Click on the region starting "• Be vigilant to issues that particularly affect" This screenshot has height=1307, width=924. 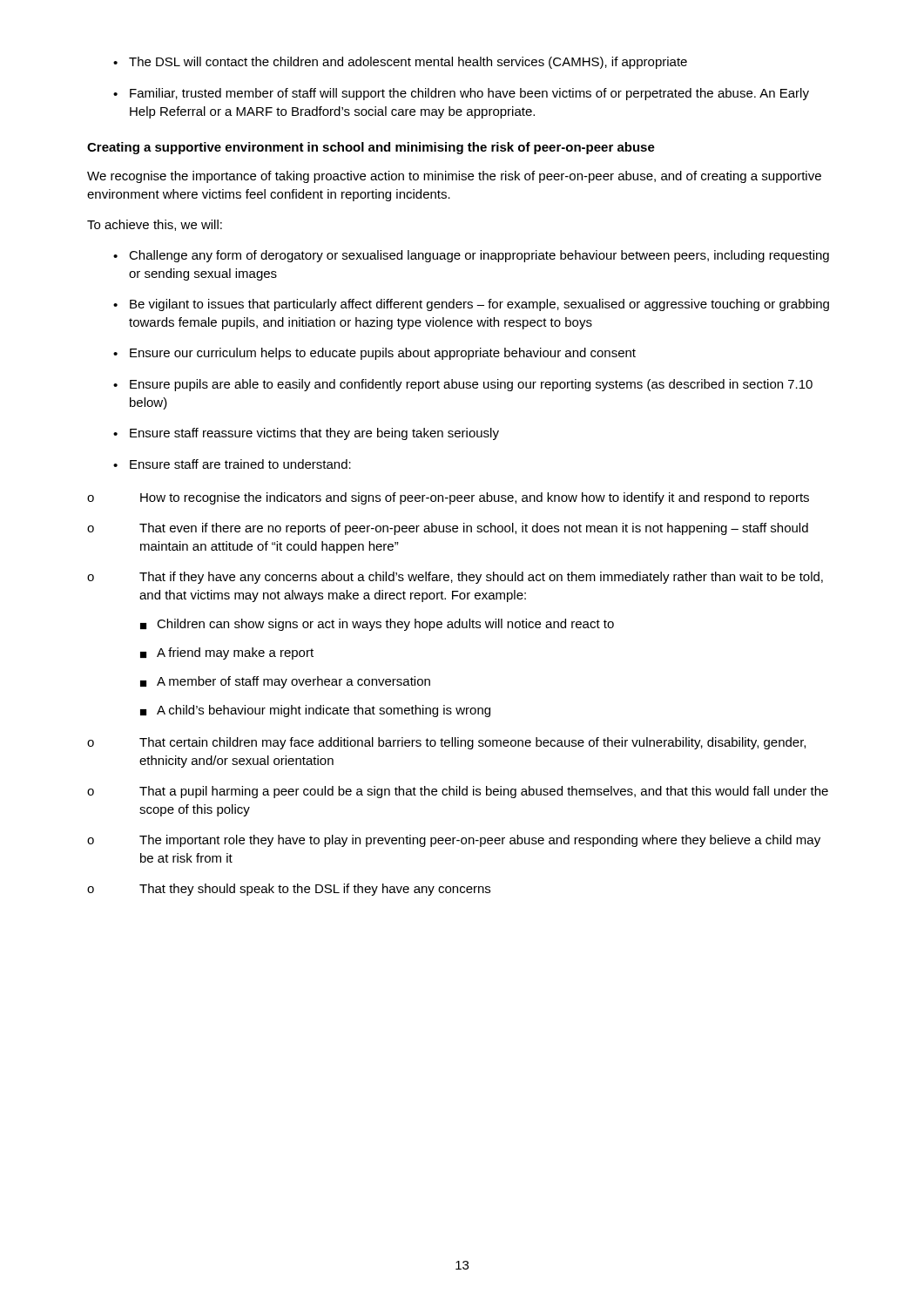(475, 313)
